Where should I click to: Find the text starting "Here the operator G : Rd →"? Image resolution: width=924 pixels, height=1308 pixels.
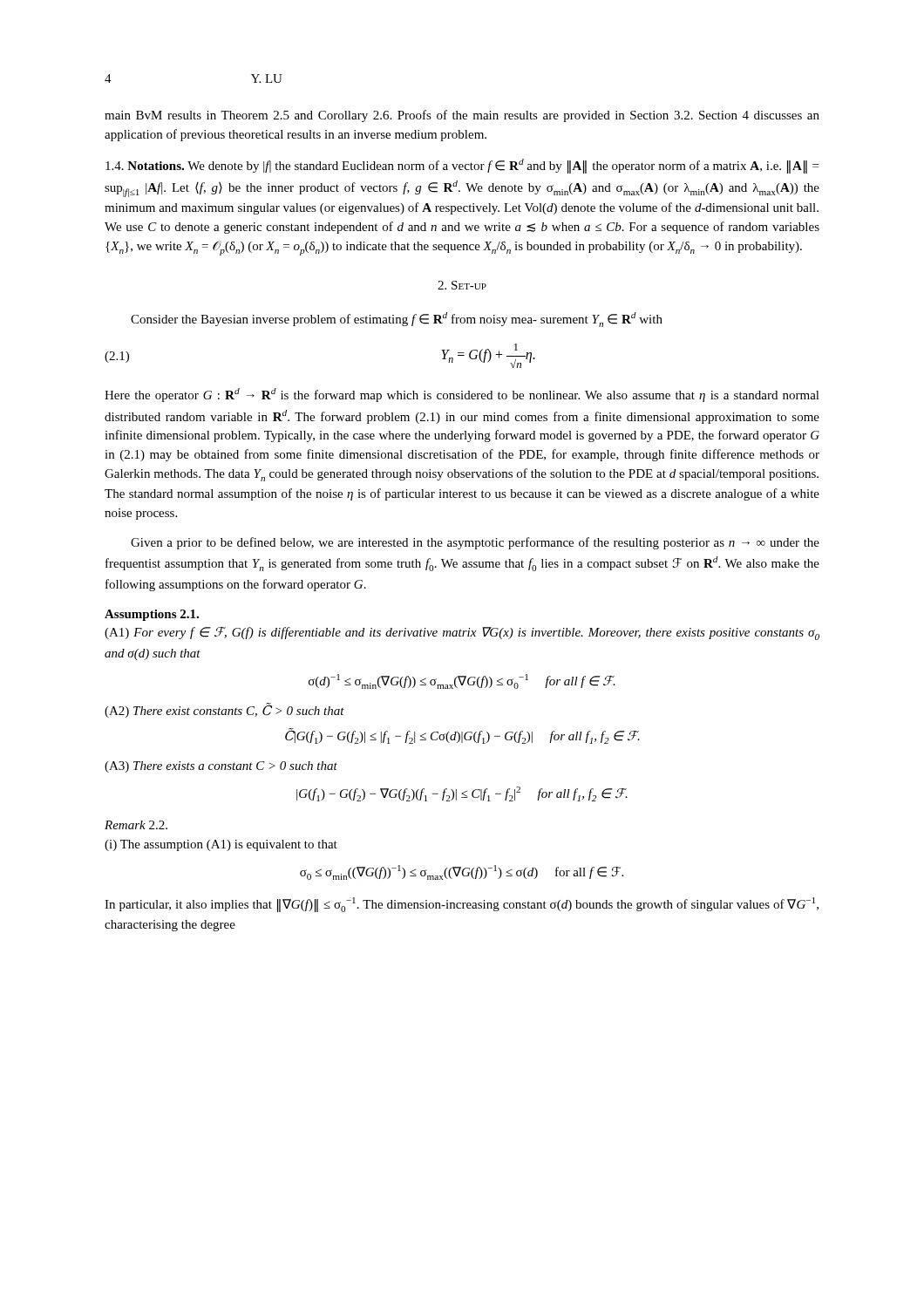click(x=462, y=453)
